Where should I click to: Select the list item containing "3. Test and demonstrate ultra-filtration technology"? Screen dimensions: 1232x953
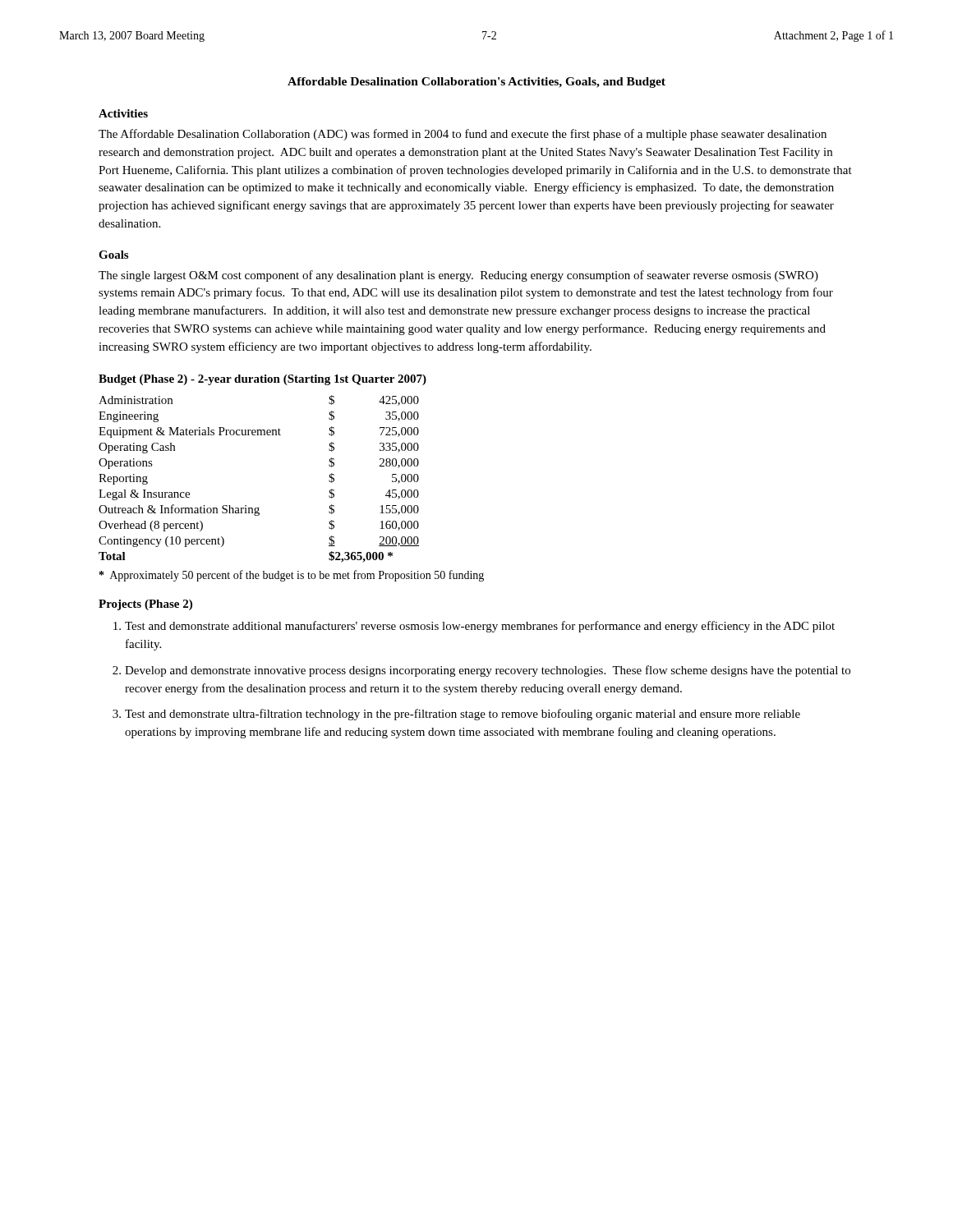[x=476, y=724]
